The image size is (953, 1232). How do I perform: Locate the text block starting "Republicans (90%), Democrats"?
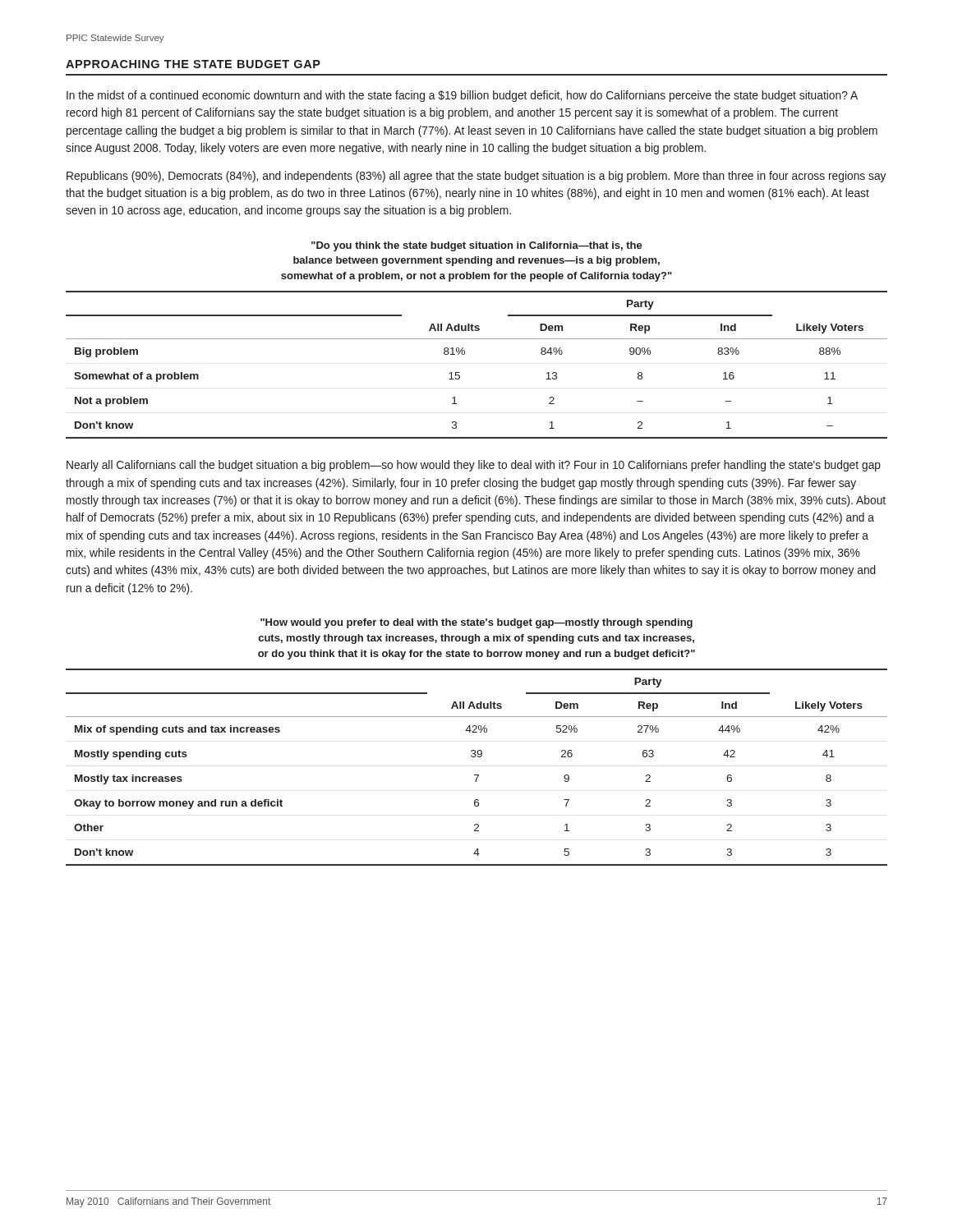coord(476,193)
